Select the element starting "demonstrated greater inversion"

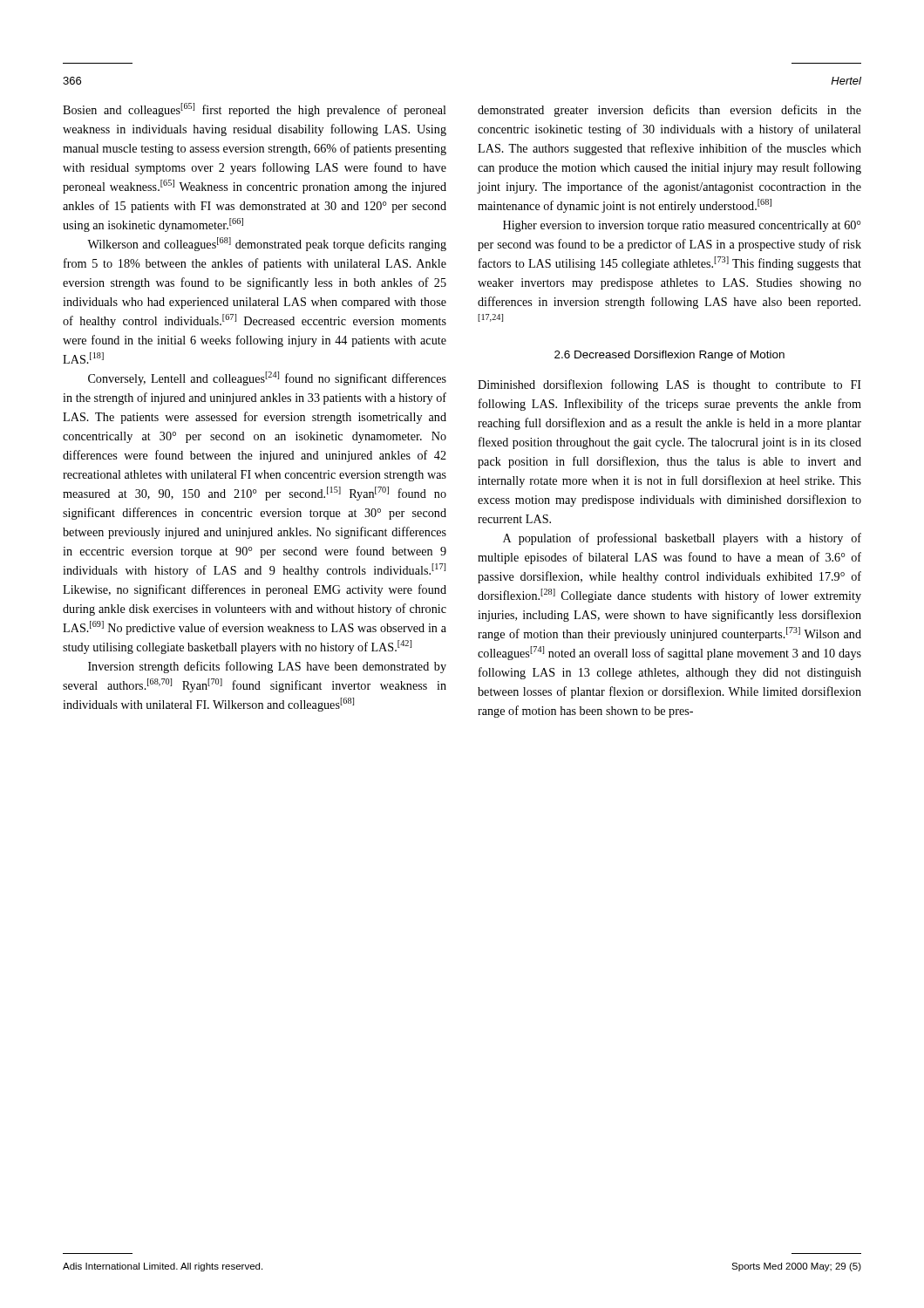(x=669, y=158)
